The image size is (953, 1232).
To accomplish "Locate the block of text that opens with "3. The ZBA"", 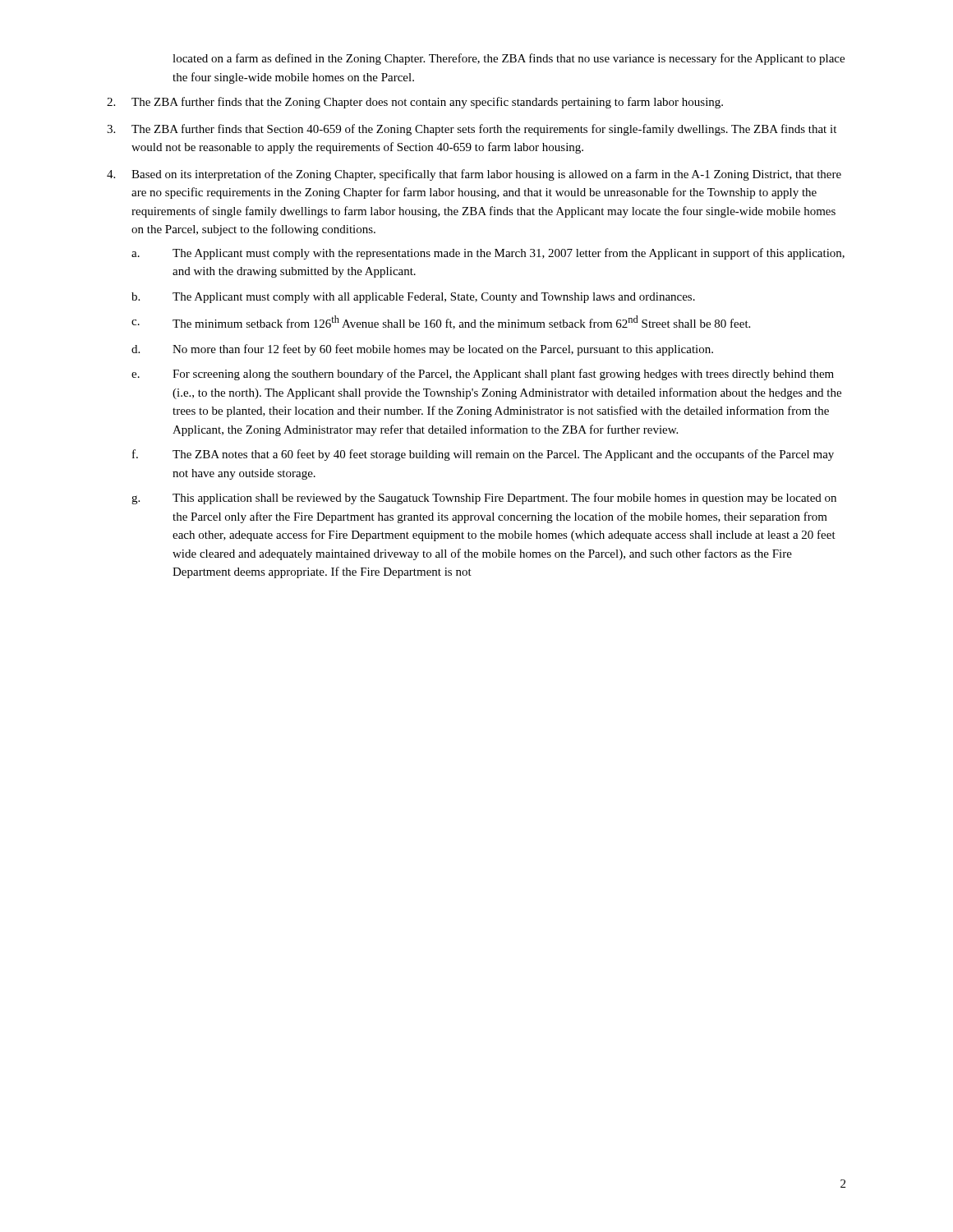I will (476, 138).
